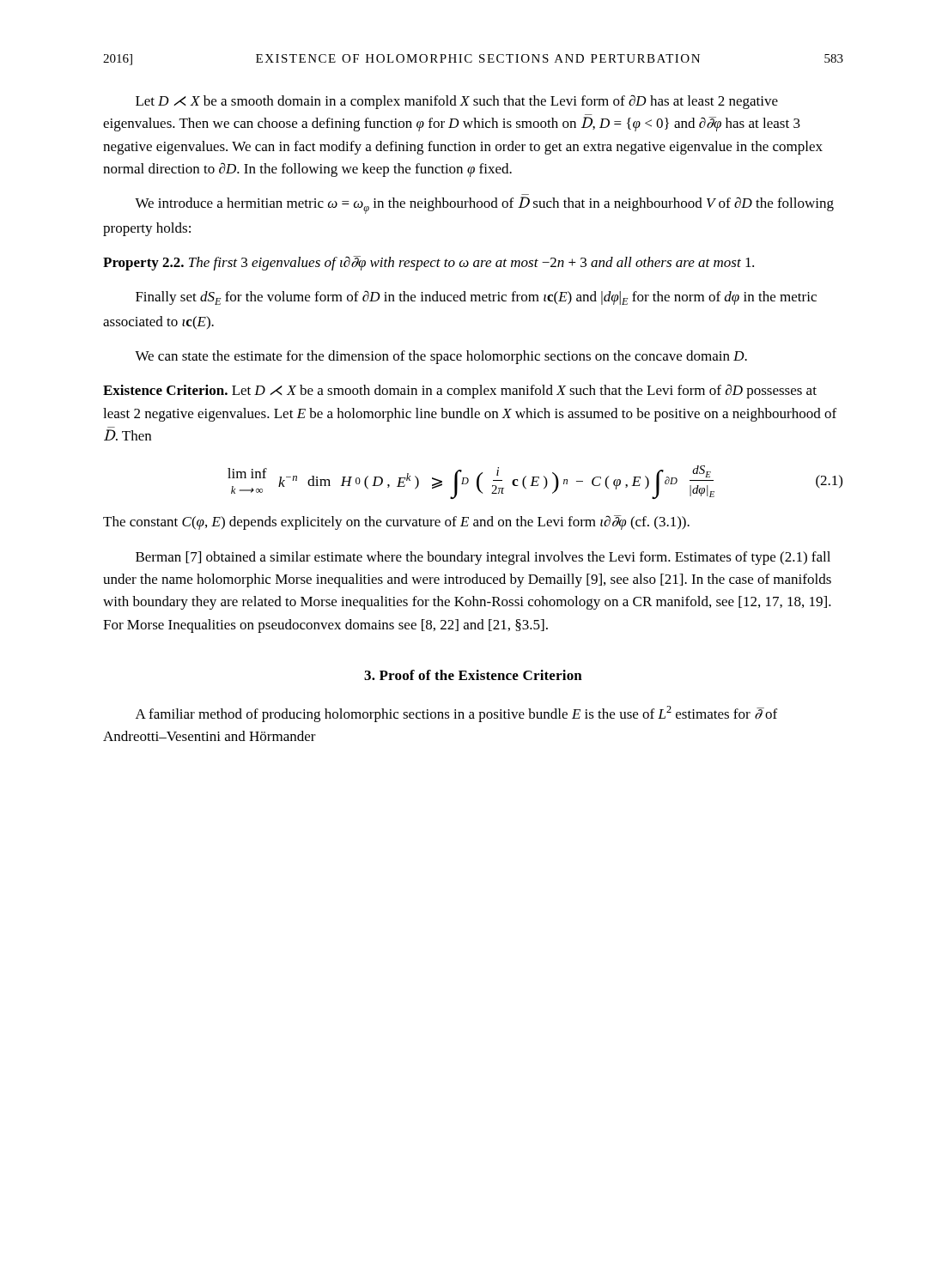Find the passage starting "We introduce a hermitian metric"
The width and height of the screenshot is (942, 1288).
(x=473, y=216)
